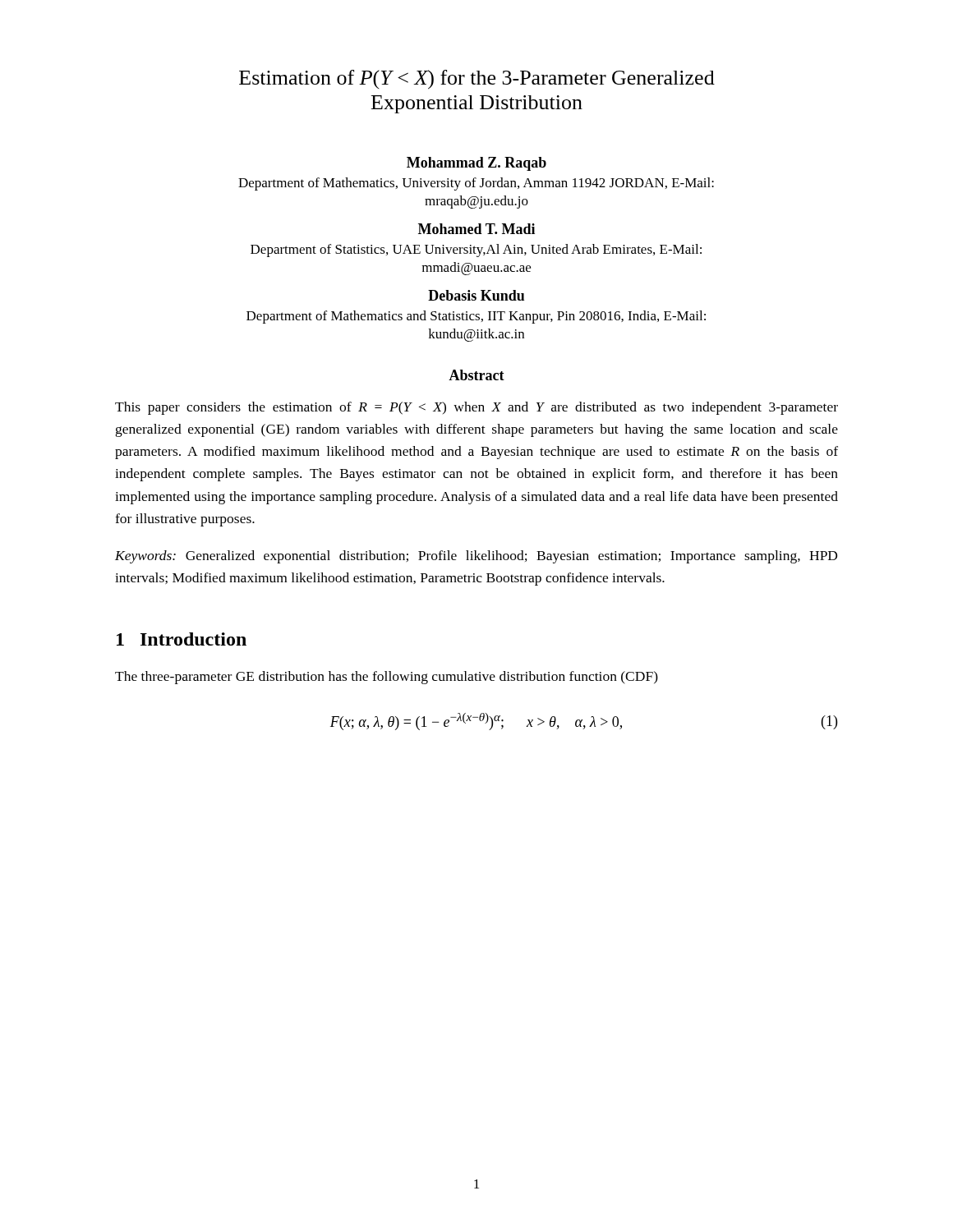Viewport: 953px width, 1232px height.
Task: Locate the text "1 Introduction"
Action: point(181,639)
